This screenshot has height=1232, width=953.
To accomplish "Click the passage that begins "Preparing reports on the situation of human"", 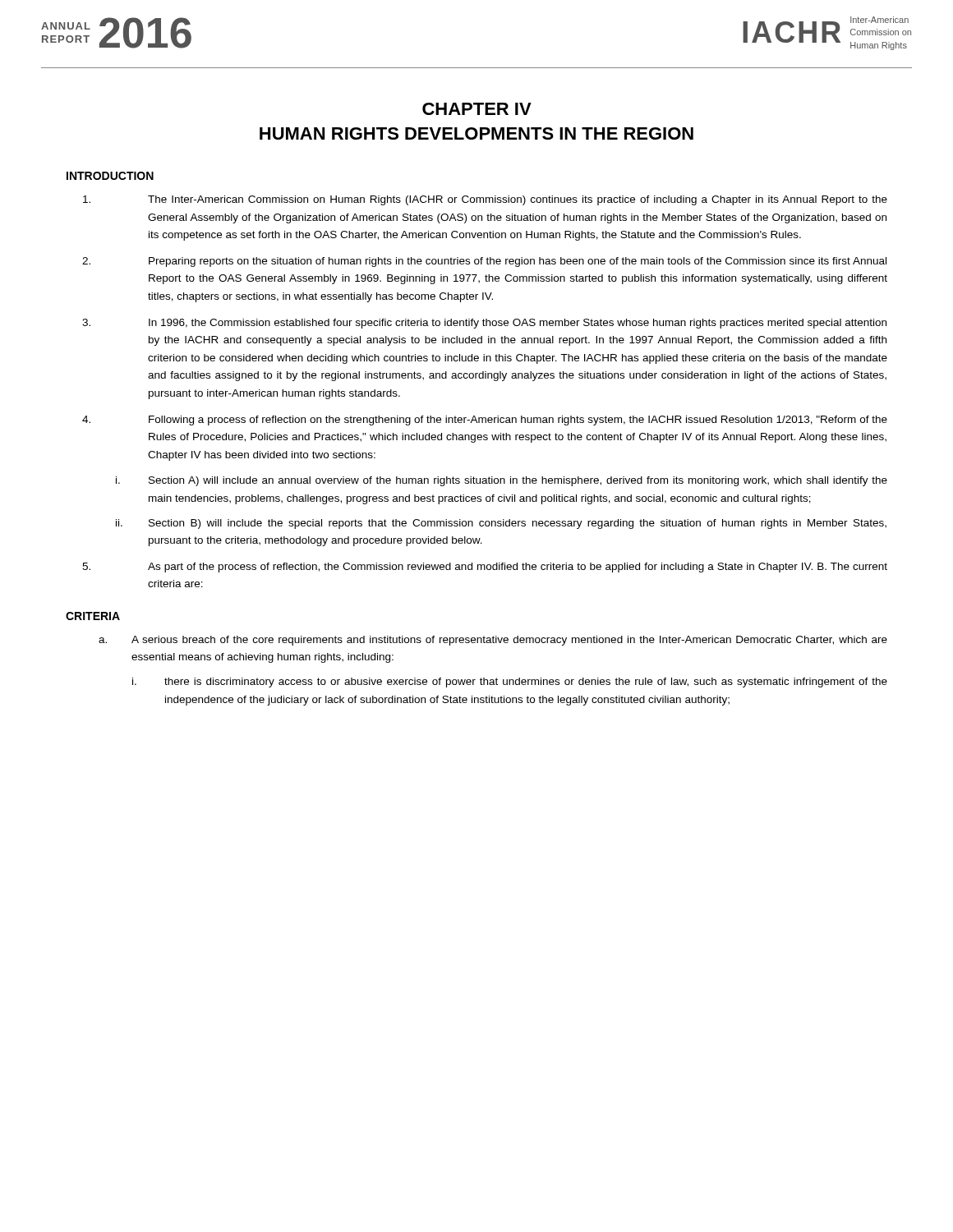I will tap(476, 279).
